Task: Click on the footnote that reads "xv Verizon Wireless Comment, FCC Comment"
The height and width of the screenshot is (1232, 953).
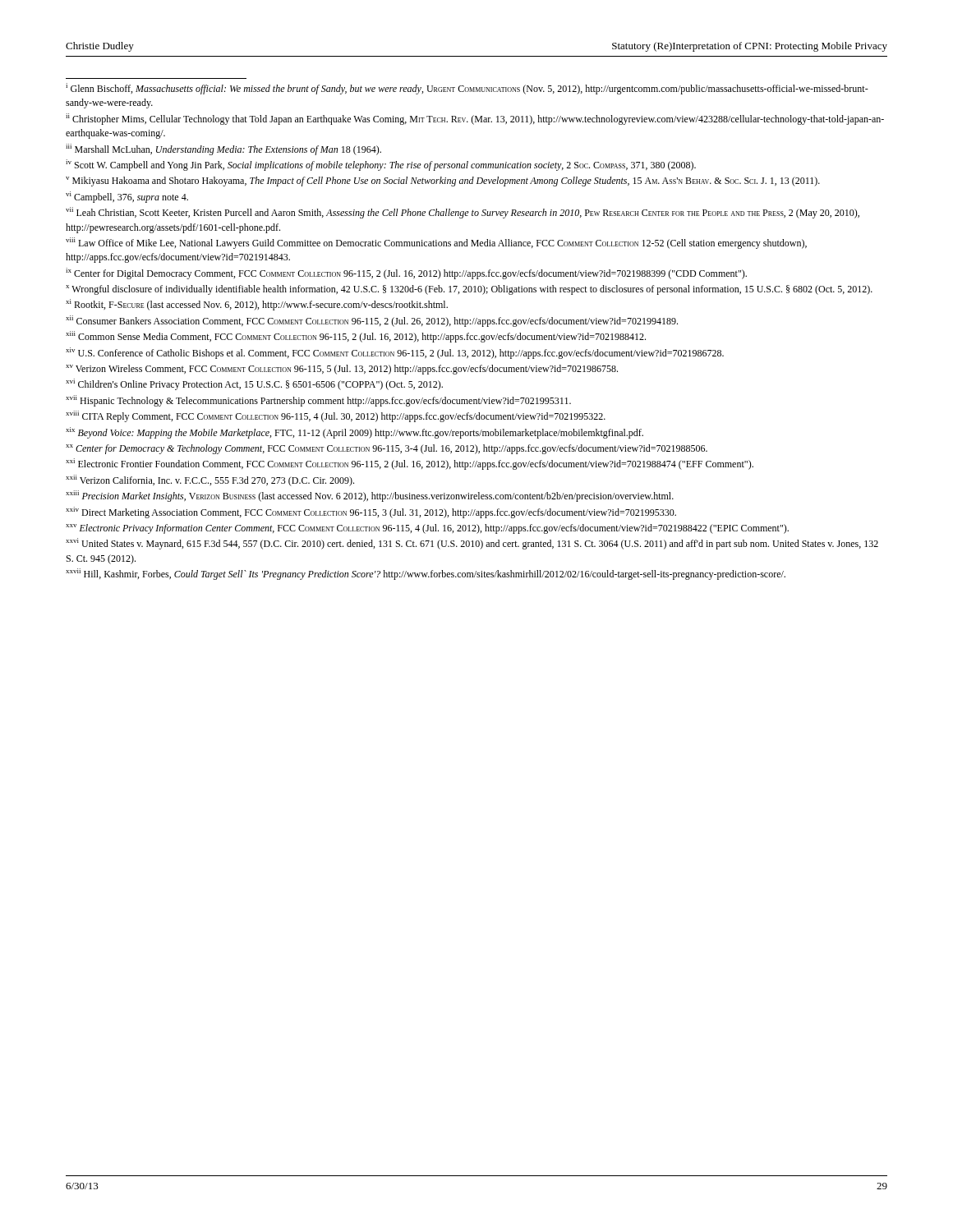Action: 342,368
